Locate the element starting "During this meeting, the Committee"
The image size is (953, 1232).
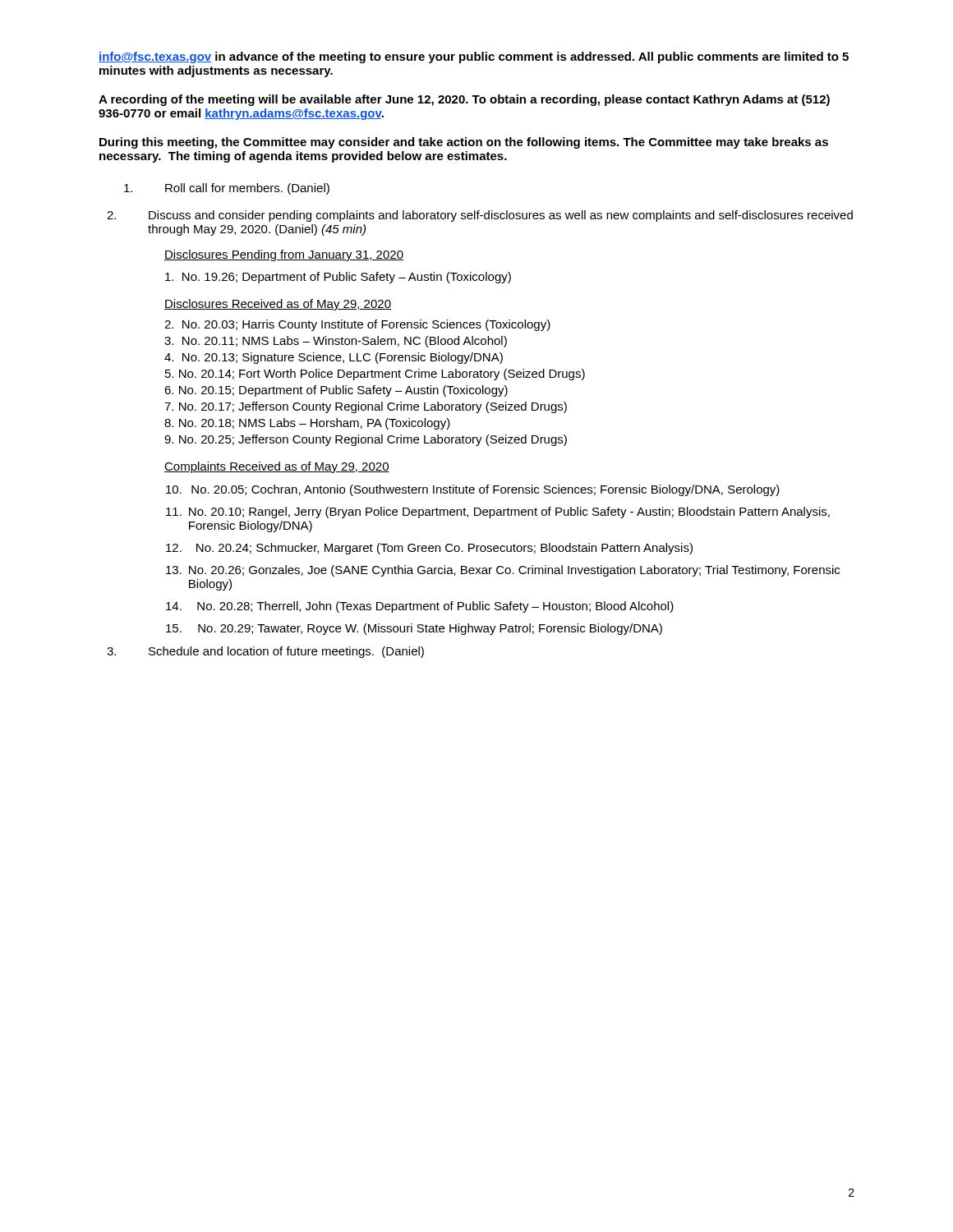pyautogui.click(x=464, y=149)
